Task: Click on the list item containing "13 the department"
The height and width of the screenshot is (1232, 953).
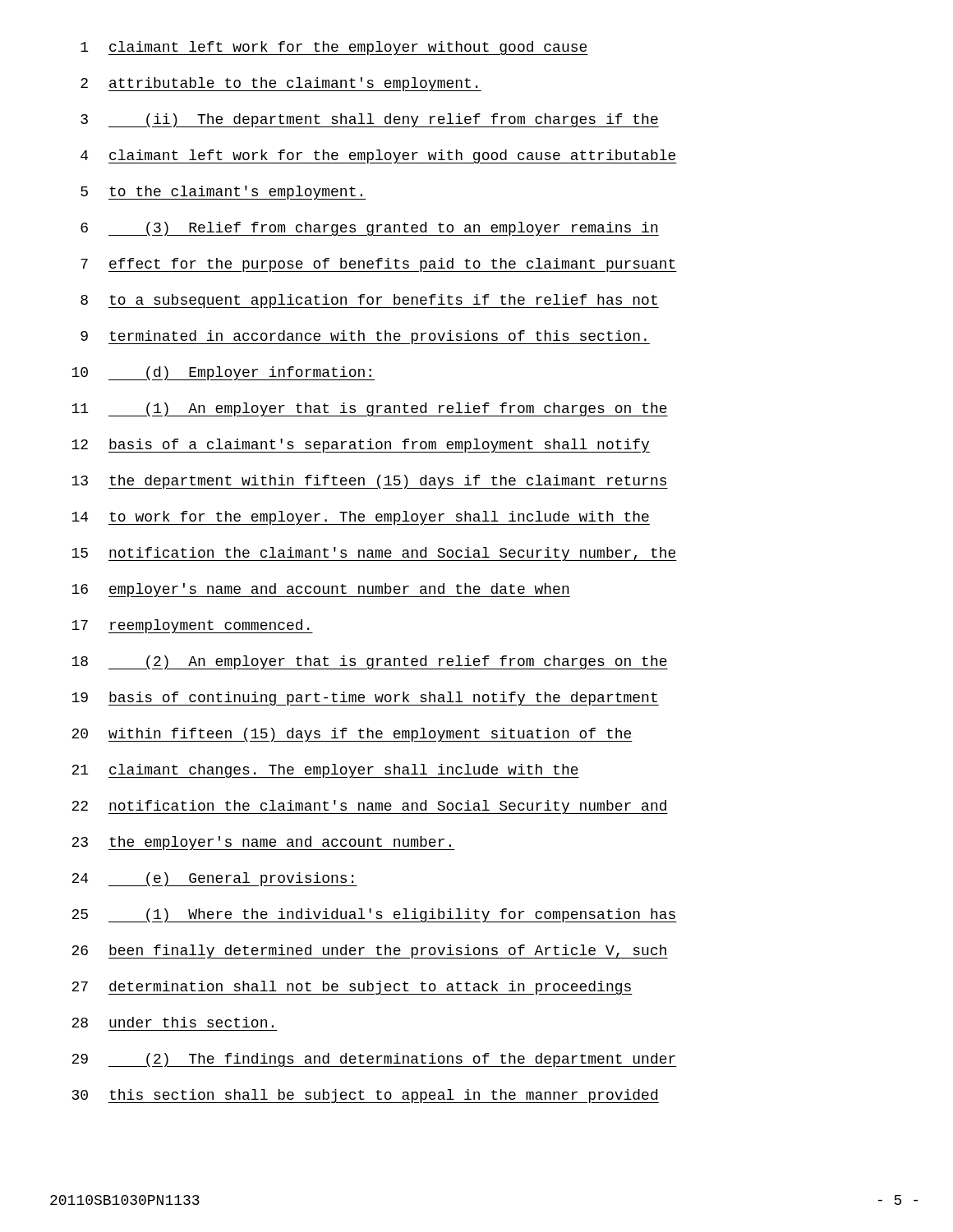Action: point(358,481)
